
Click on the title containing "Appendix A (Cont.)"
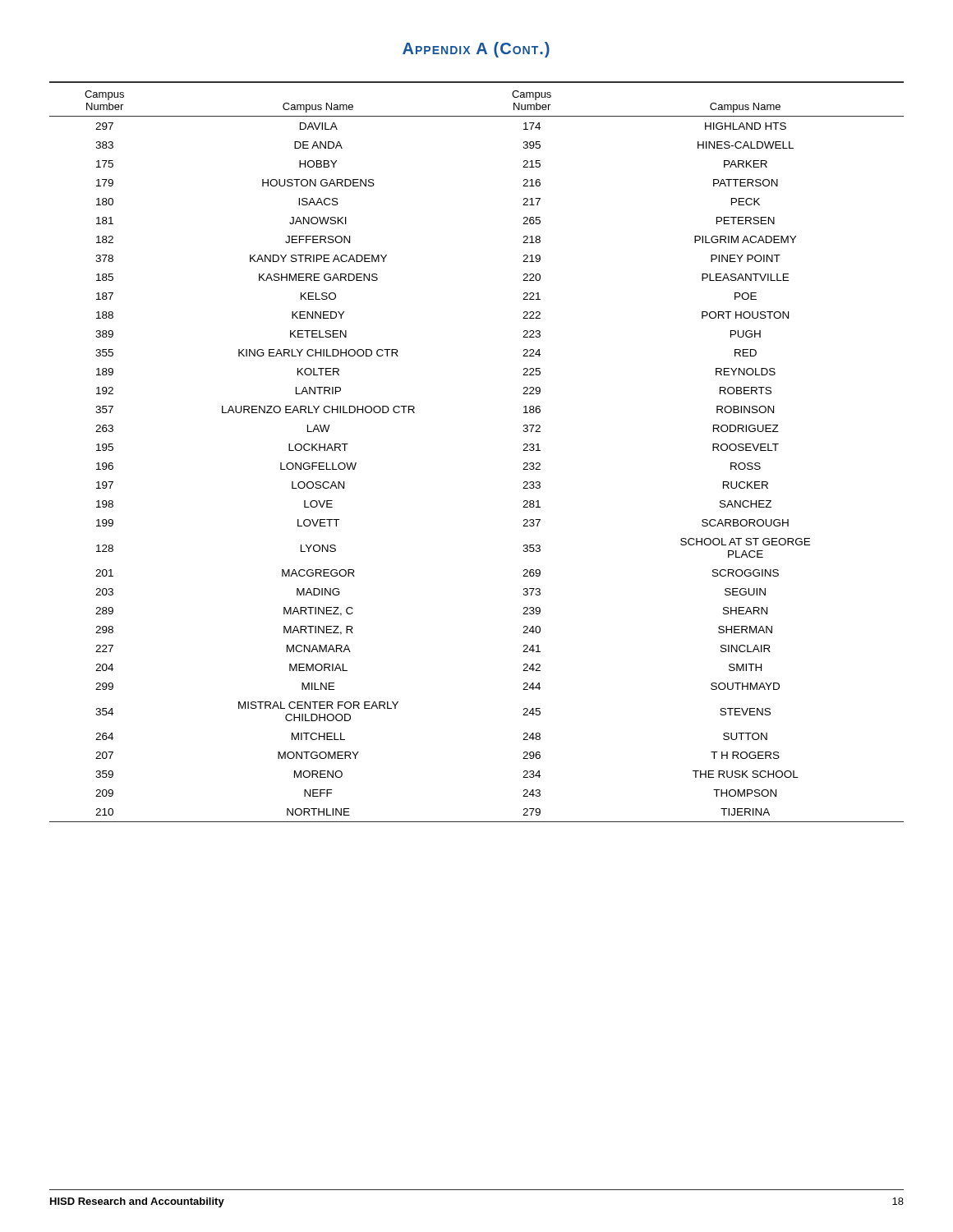[476, 48]
